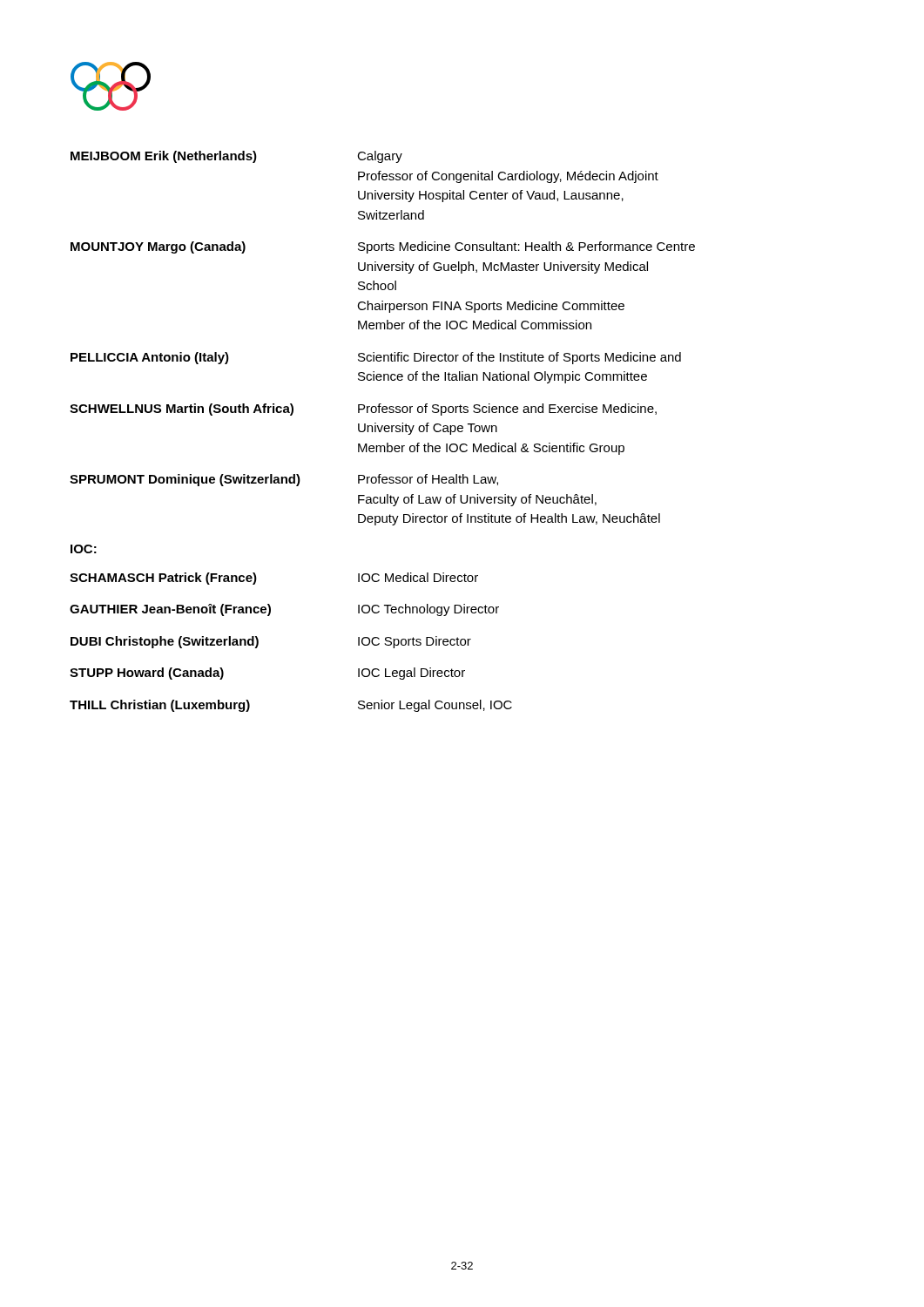Find the logo

point(462,86)
